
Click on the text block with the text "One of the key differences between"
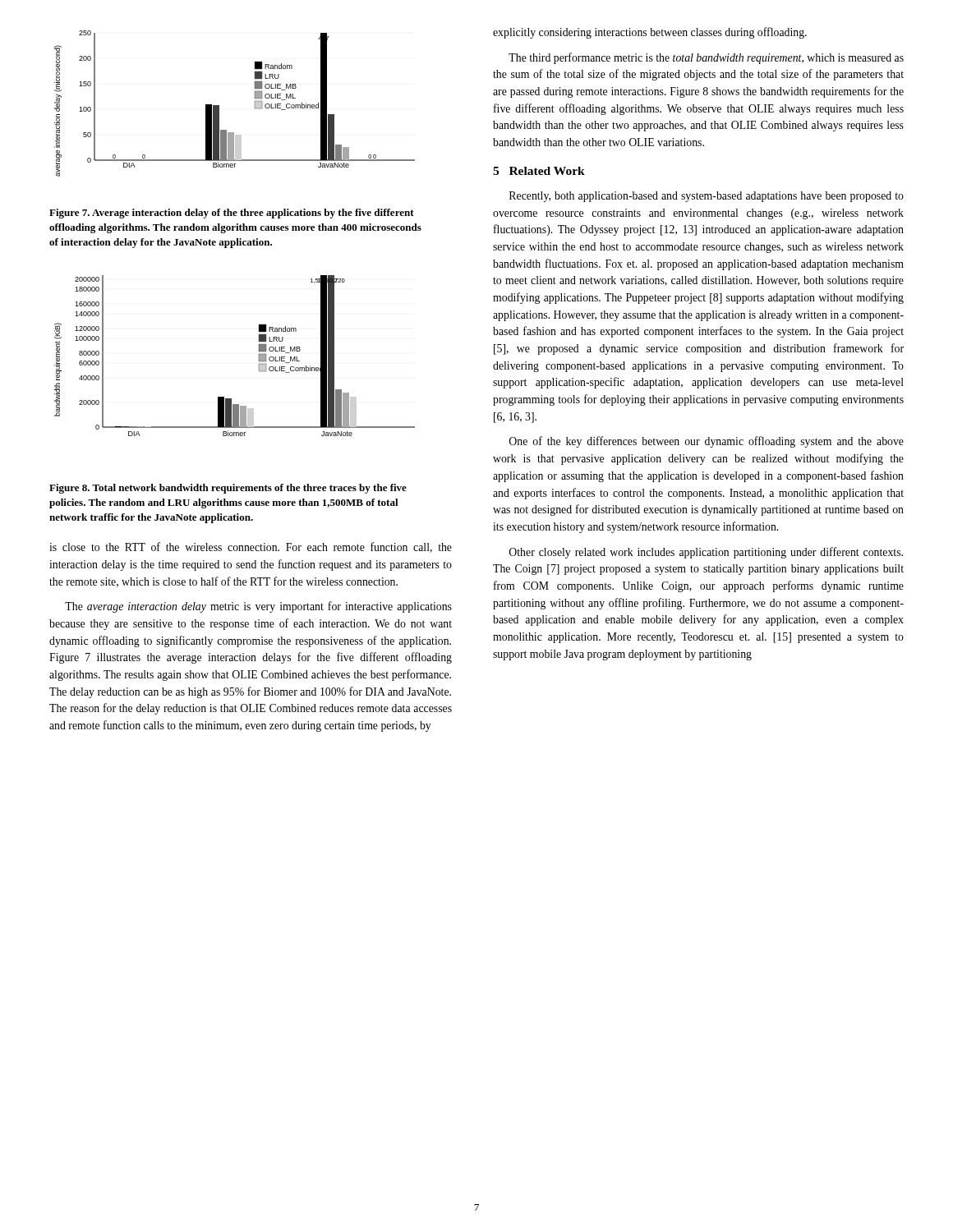coord(698,484)
